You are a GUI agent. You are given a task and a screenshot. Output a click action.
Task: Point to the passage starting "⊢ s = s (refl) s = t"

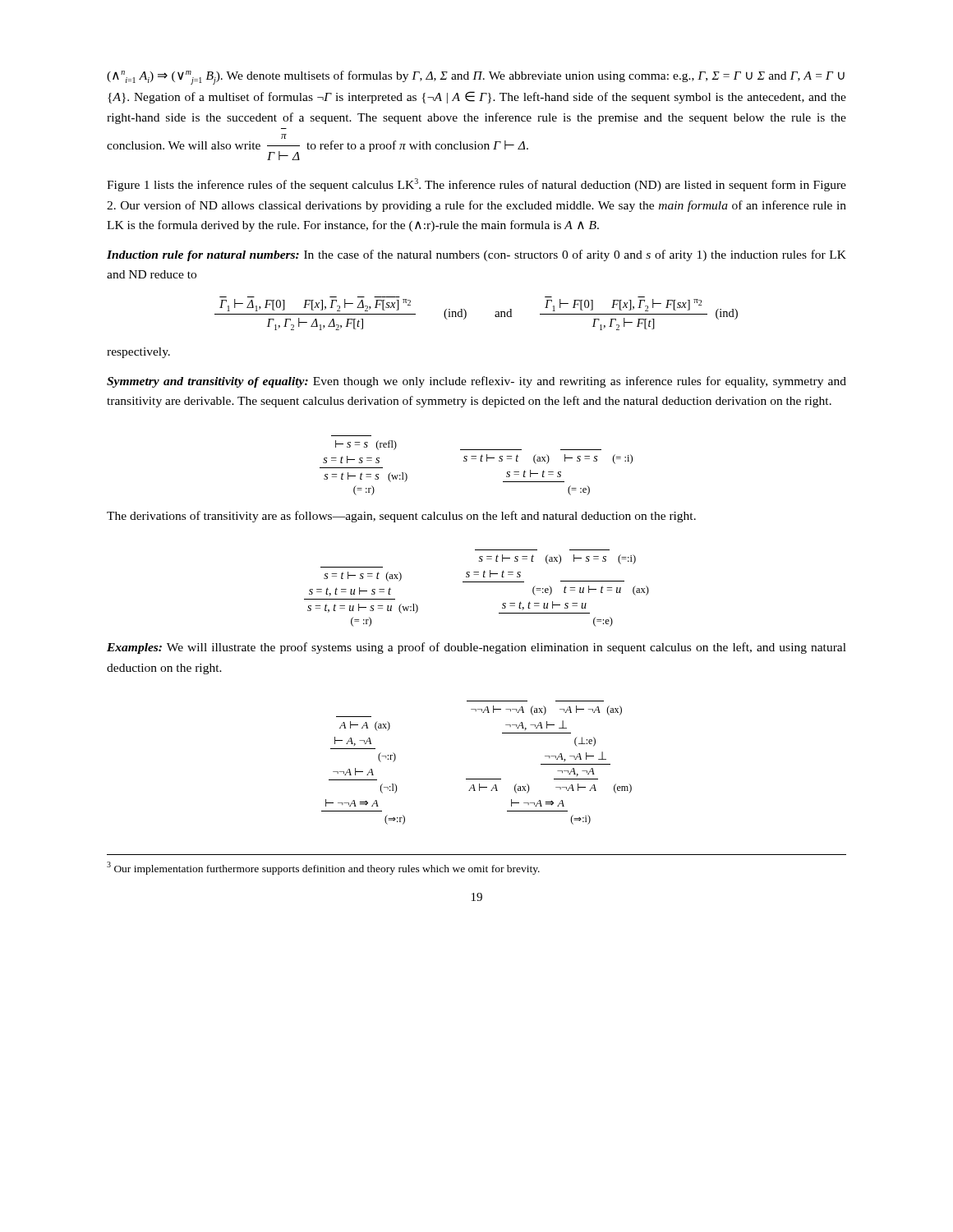[476, 459]
